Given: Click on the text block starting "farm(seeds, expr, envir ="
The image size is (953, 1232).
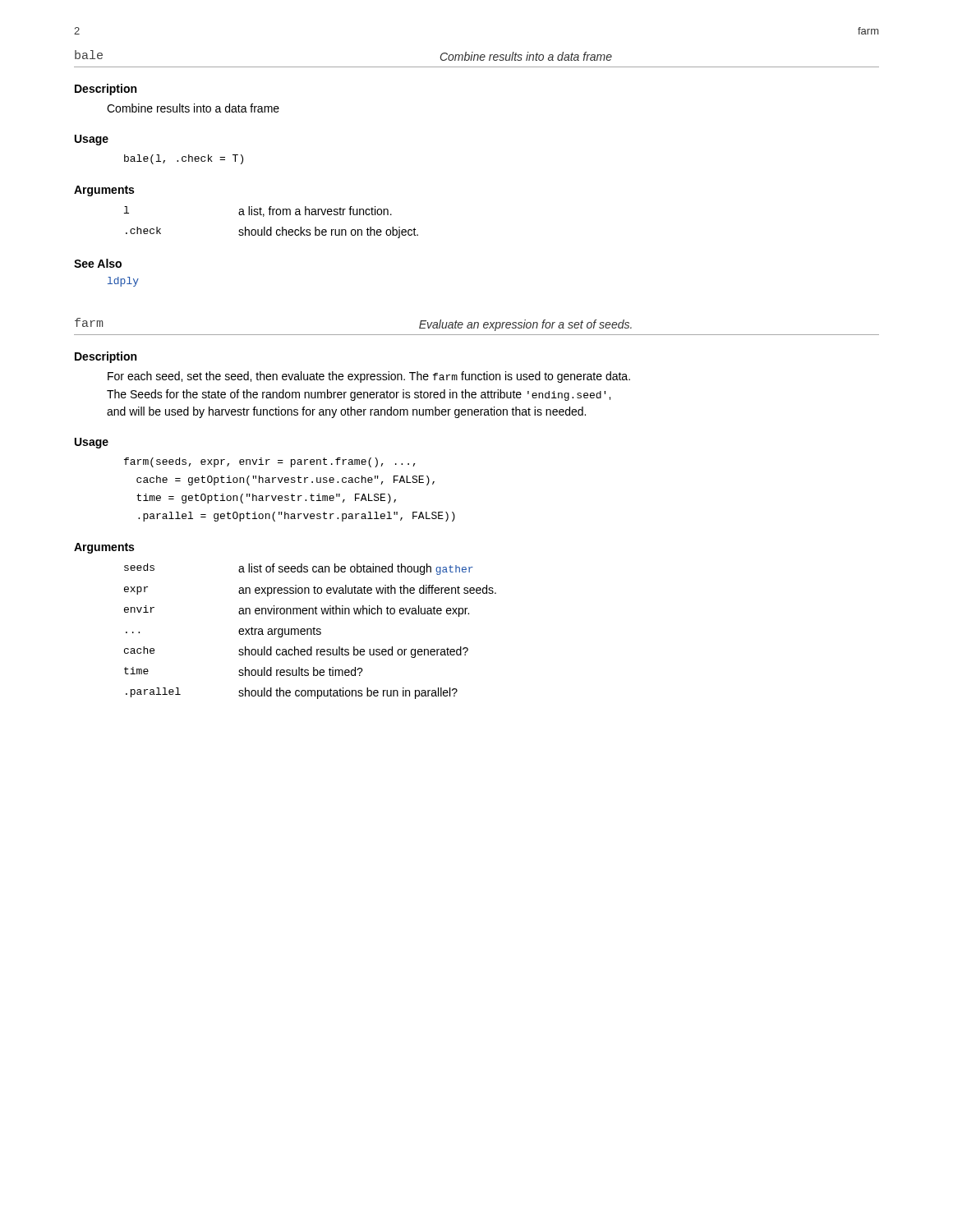Looking at the screenshot, I should [290, 489].
